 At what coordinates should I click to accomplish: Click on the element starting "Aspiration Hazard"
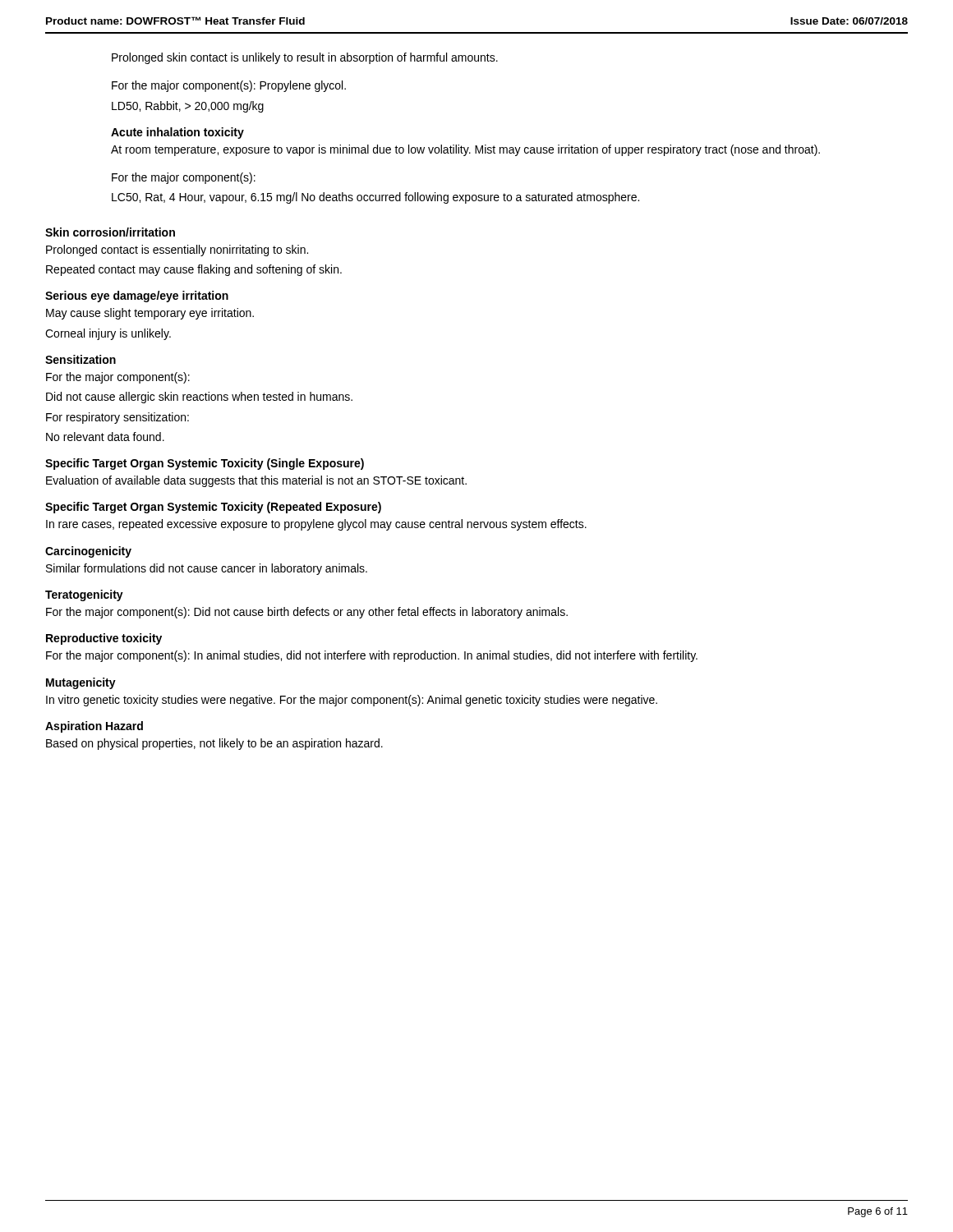click(94, 726)
